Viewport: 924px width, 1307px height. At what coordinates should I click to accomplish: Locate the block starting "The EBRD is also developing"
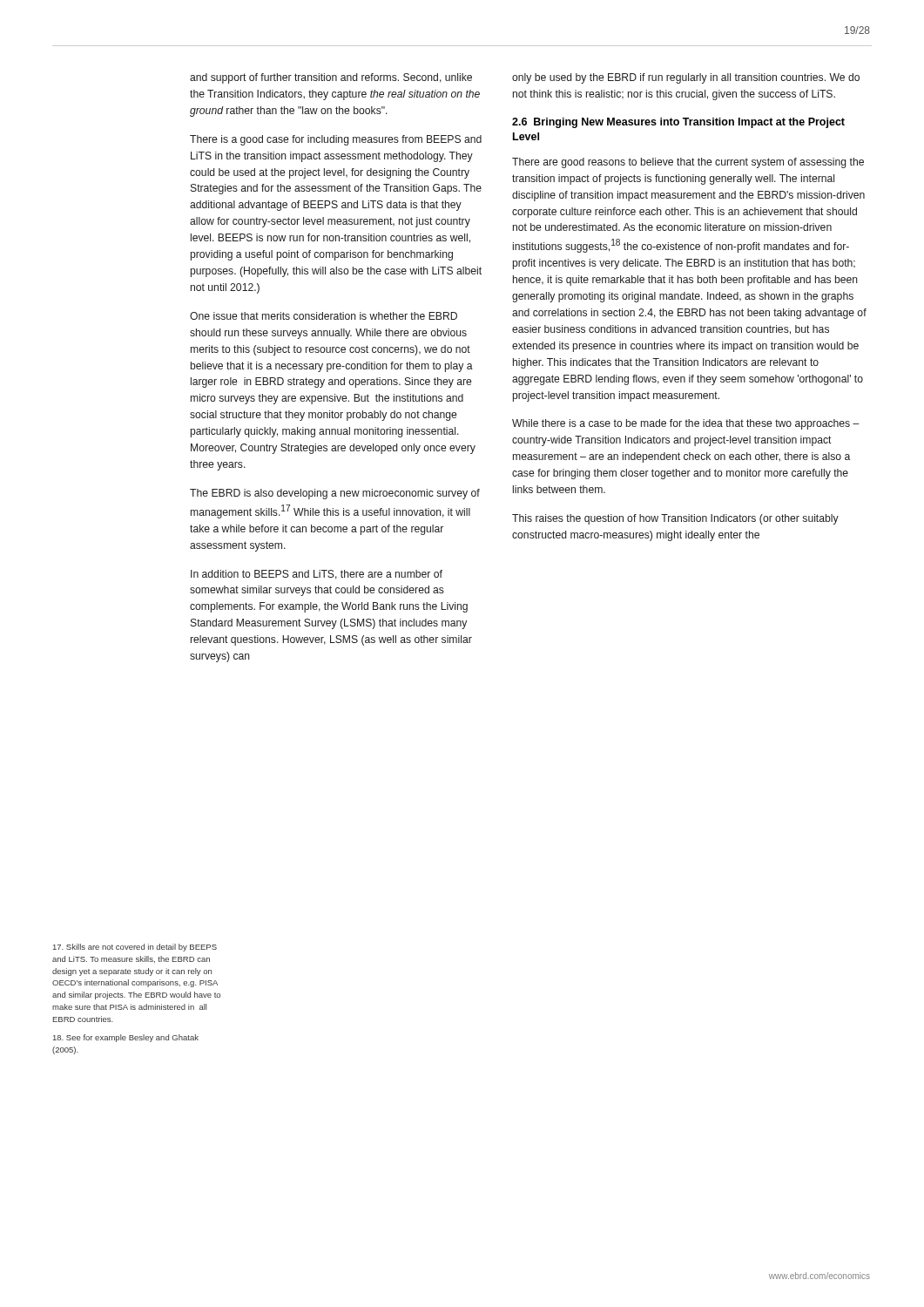point(335,519)
